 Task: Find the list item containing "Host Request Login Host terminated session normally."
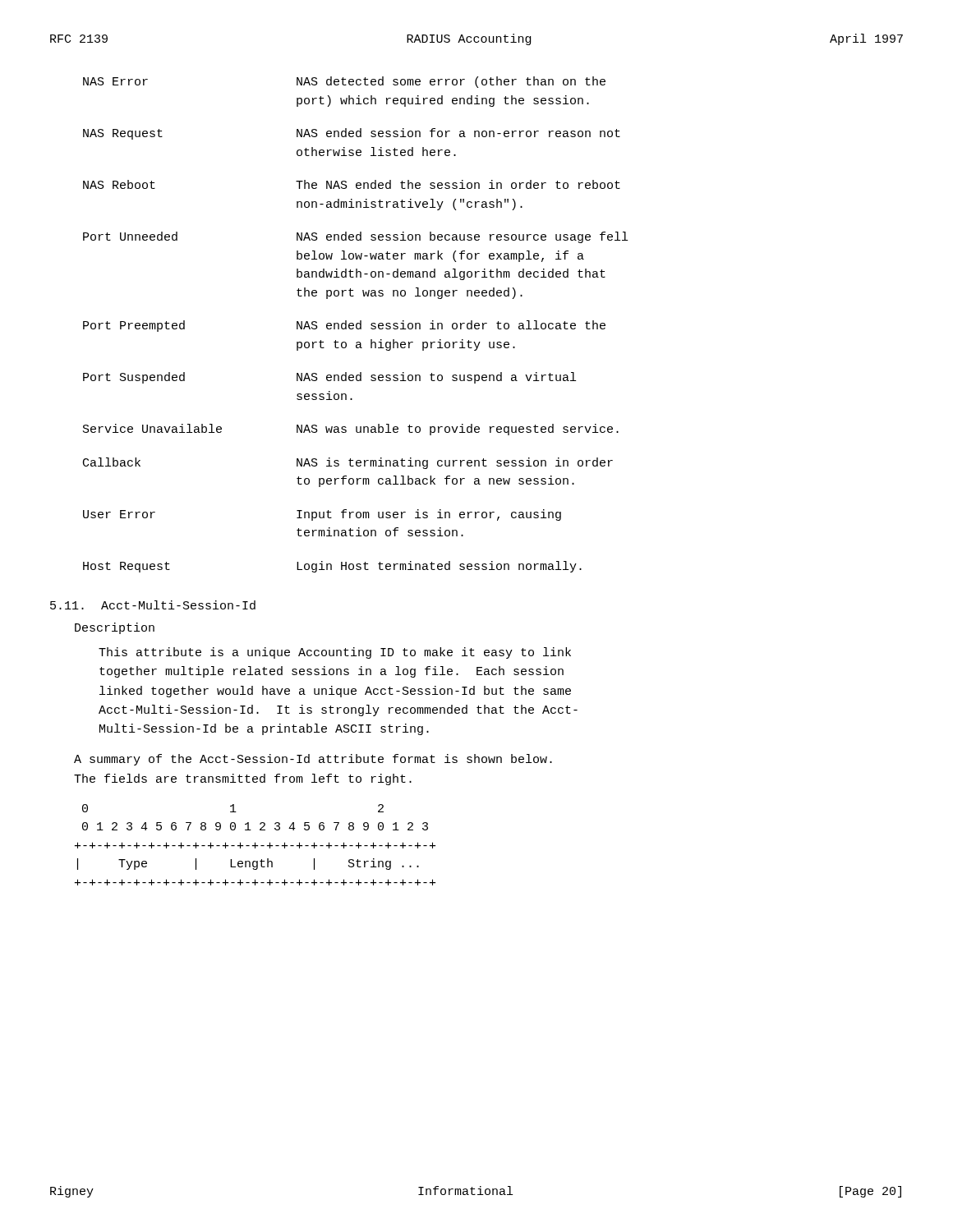[x=476, y=567]
